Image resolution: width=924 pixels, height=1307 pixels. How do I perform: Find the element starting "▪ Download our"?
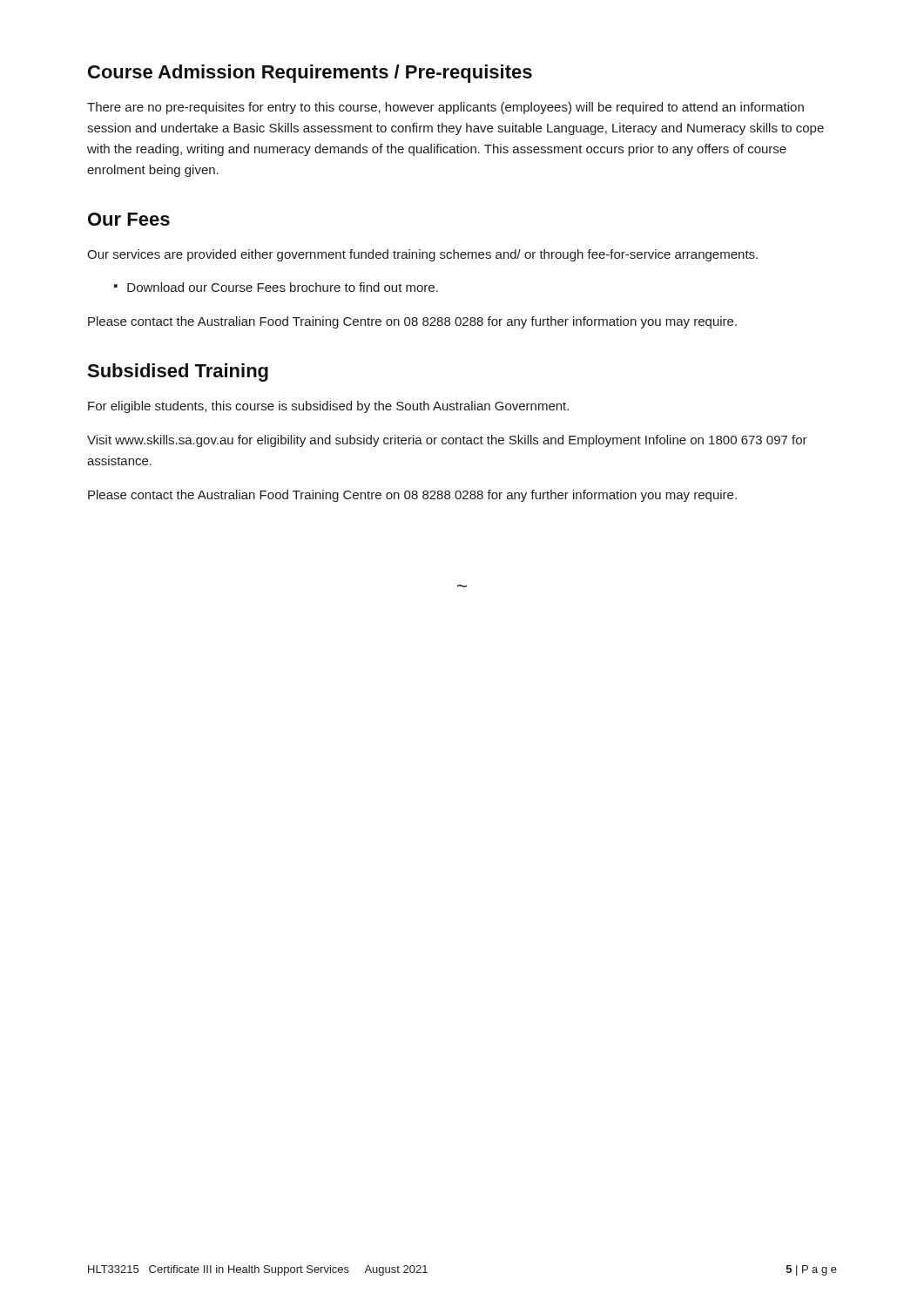point(276,288)
